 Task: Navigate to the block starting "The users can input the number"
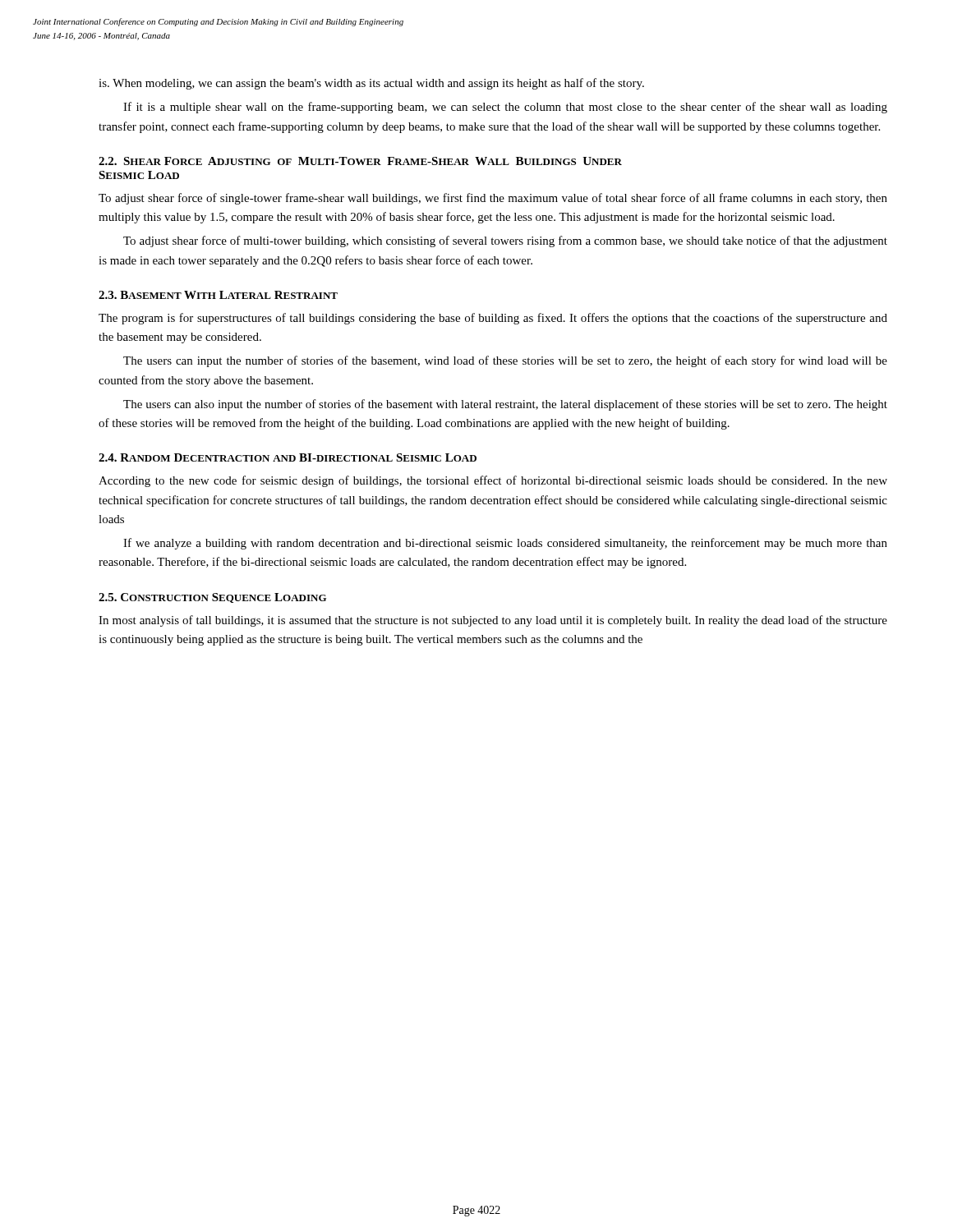tap(493, 370)
